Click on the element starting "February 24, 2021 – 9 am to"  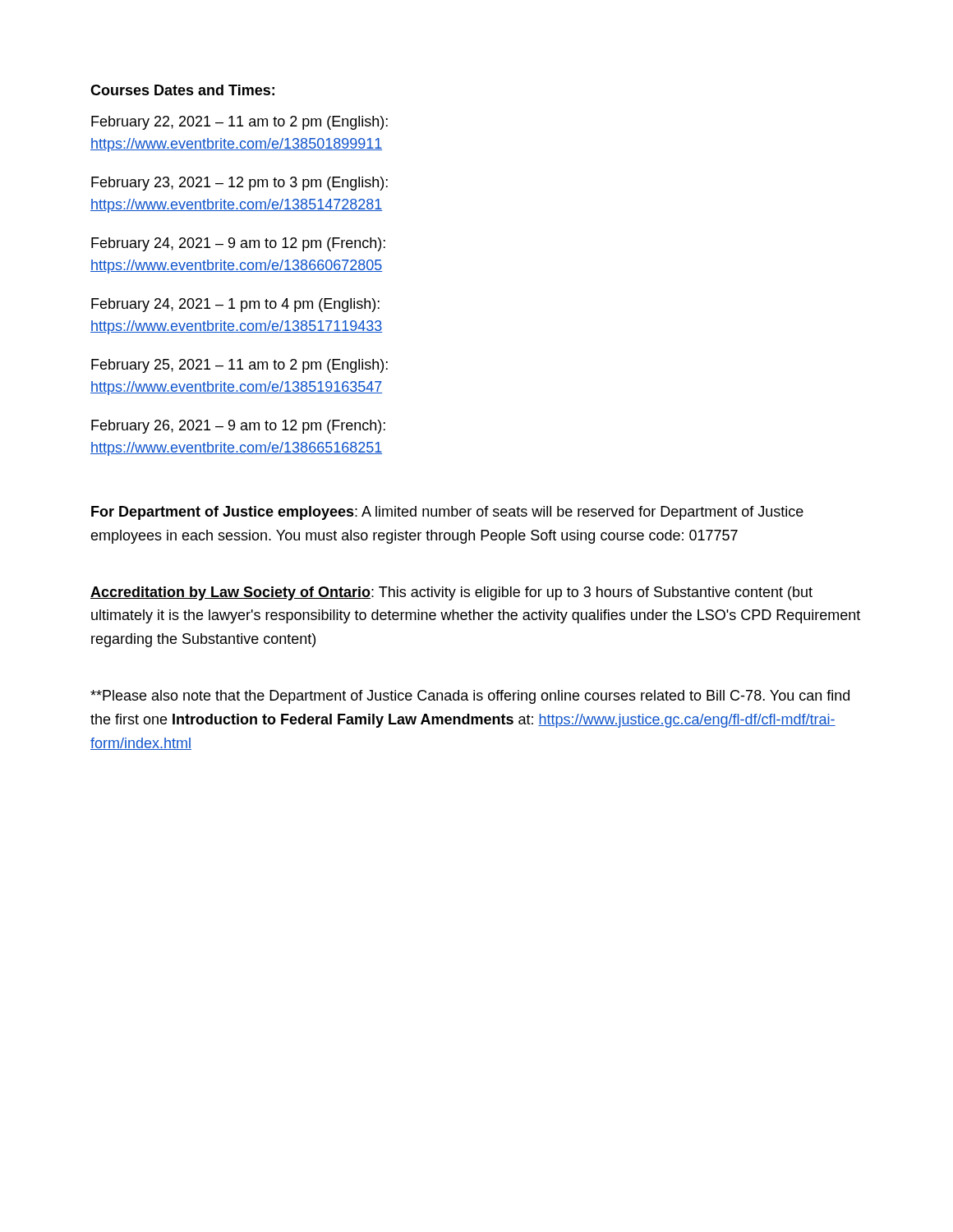[x=238, y=254]
